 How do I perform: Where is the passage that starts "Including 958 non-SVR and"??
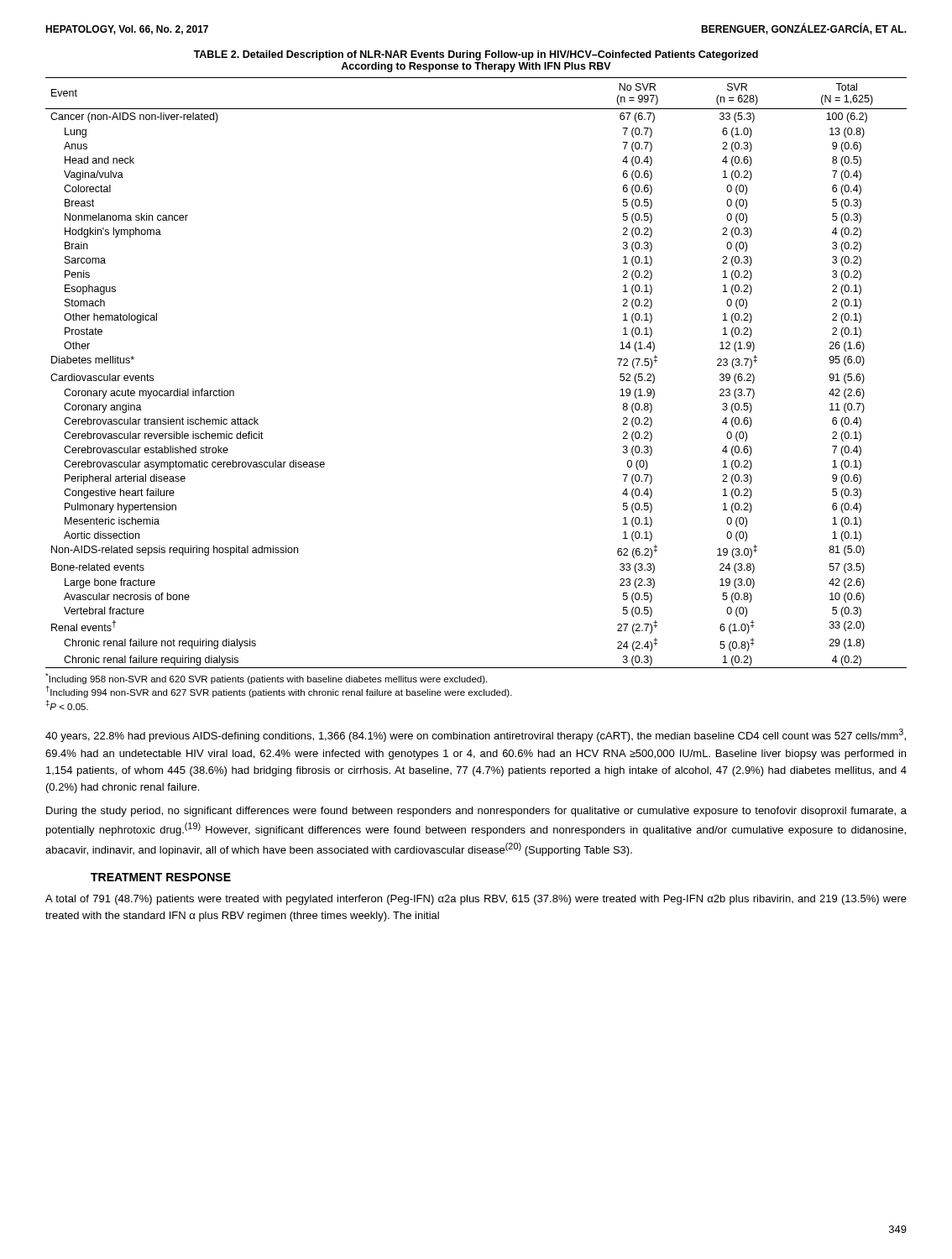click(267, 677)
